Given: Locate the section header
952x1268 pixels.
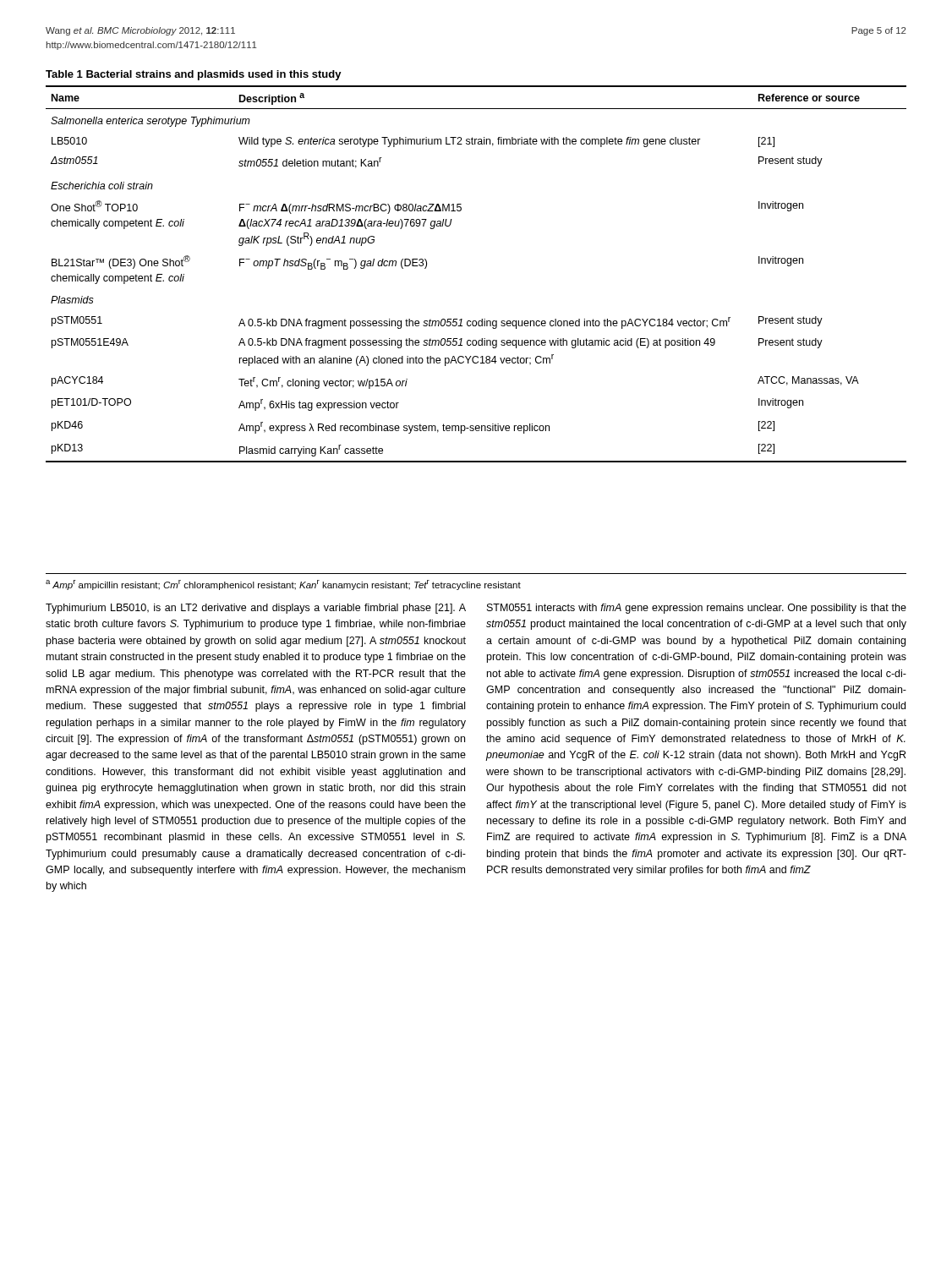Looking at the screenshot, I should coord(193,74).
